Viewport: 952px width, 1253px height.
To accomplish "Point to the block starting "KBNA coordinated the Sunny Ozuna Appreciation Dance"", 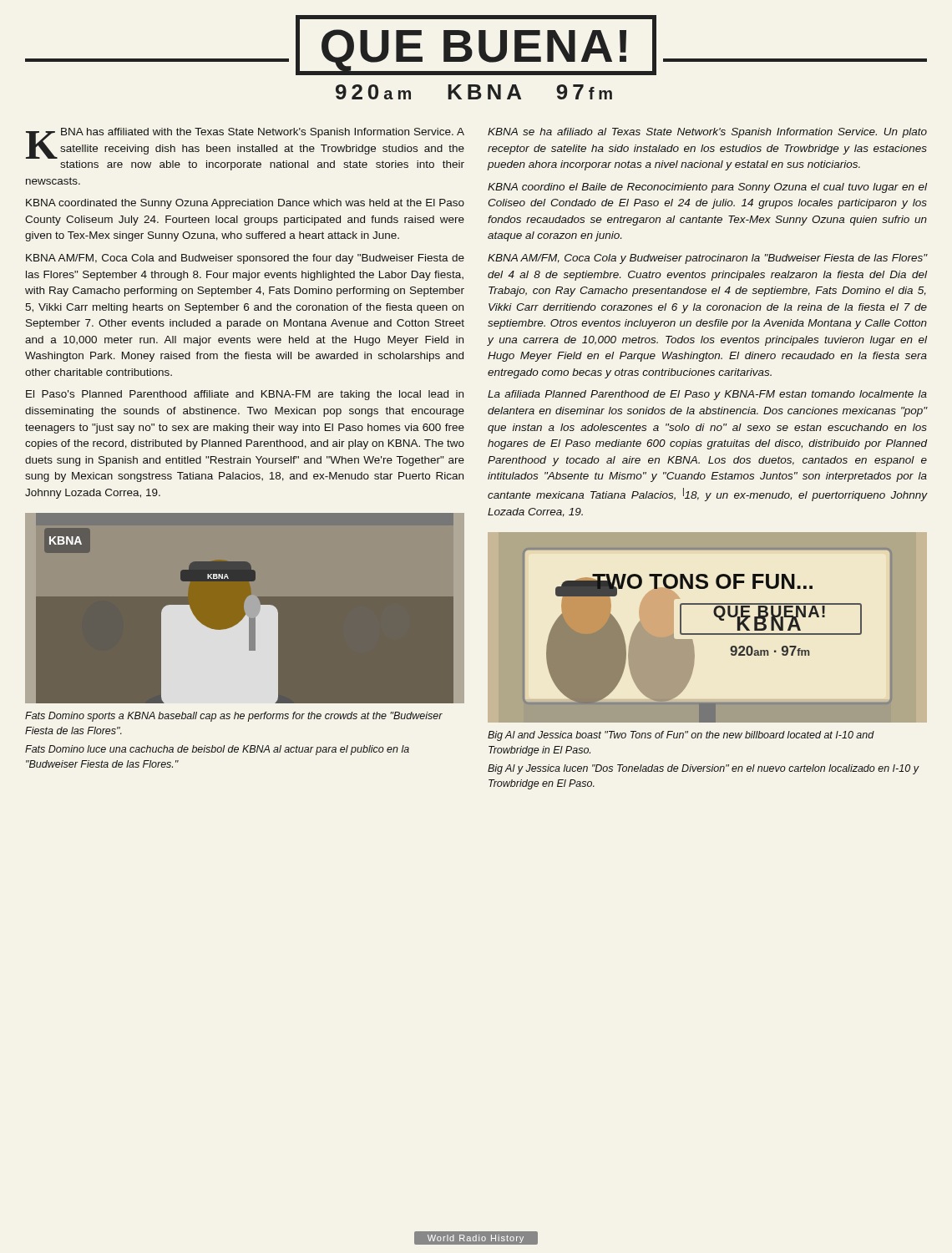I will click(245, 219).
